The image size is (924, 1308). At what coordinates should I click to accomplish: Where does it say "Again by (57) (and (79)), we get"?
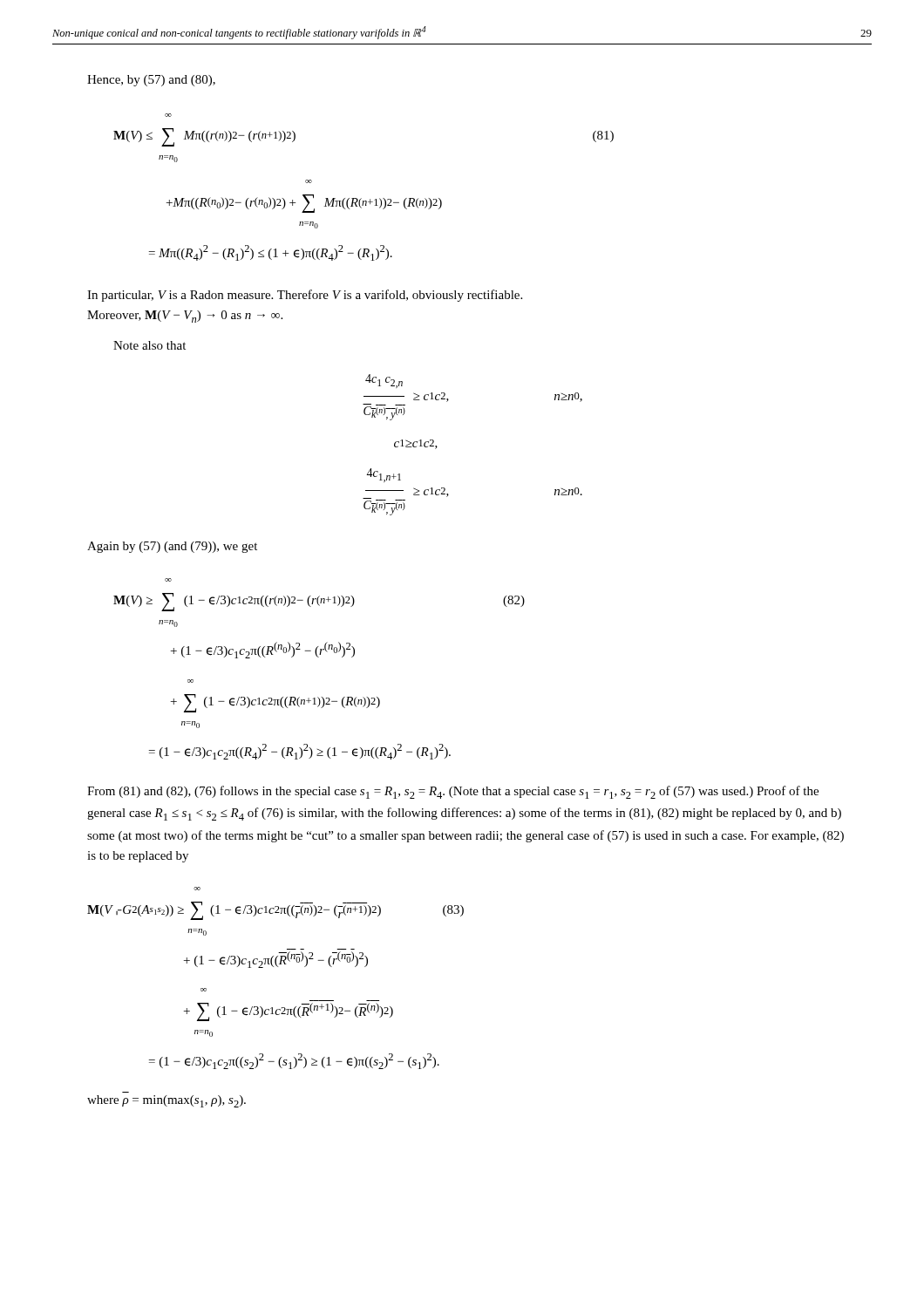(172, 546)
